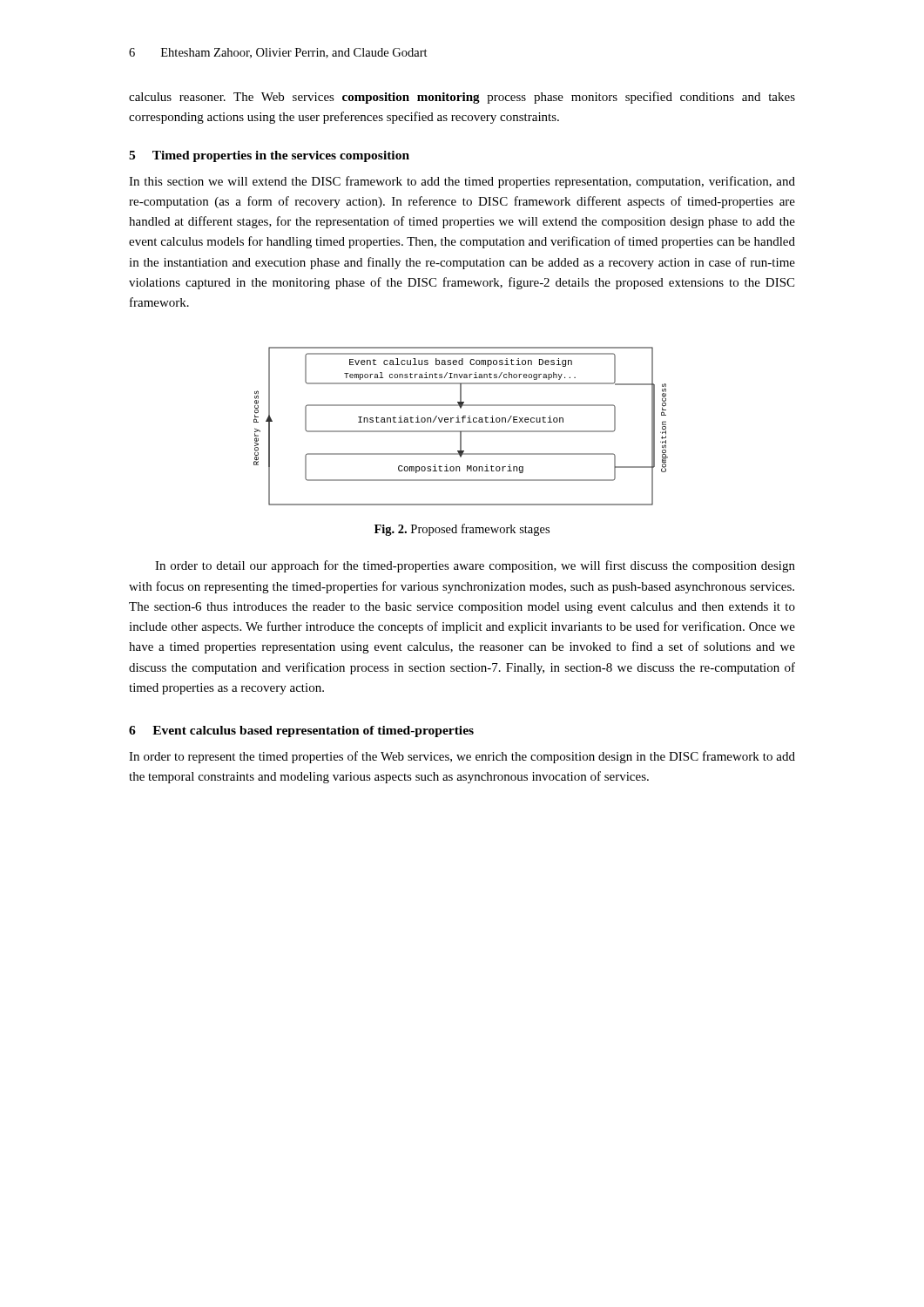924x1307 pixels.
Task: Locate the section header that opens with "6 Event calculus based representation"
Action: click(x=301, y=730)
